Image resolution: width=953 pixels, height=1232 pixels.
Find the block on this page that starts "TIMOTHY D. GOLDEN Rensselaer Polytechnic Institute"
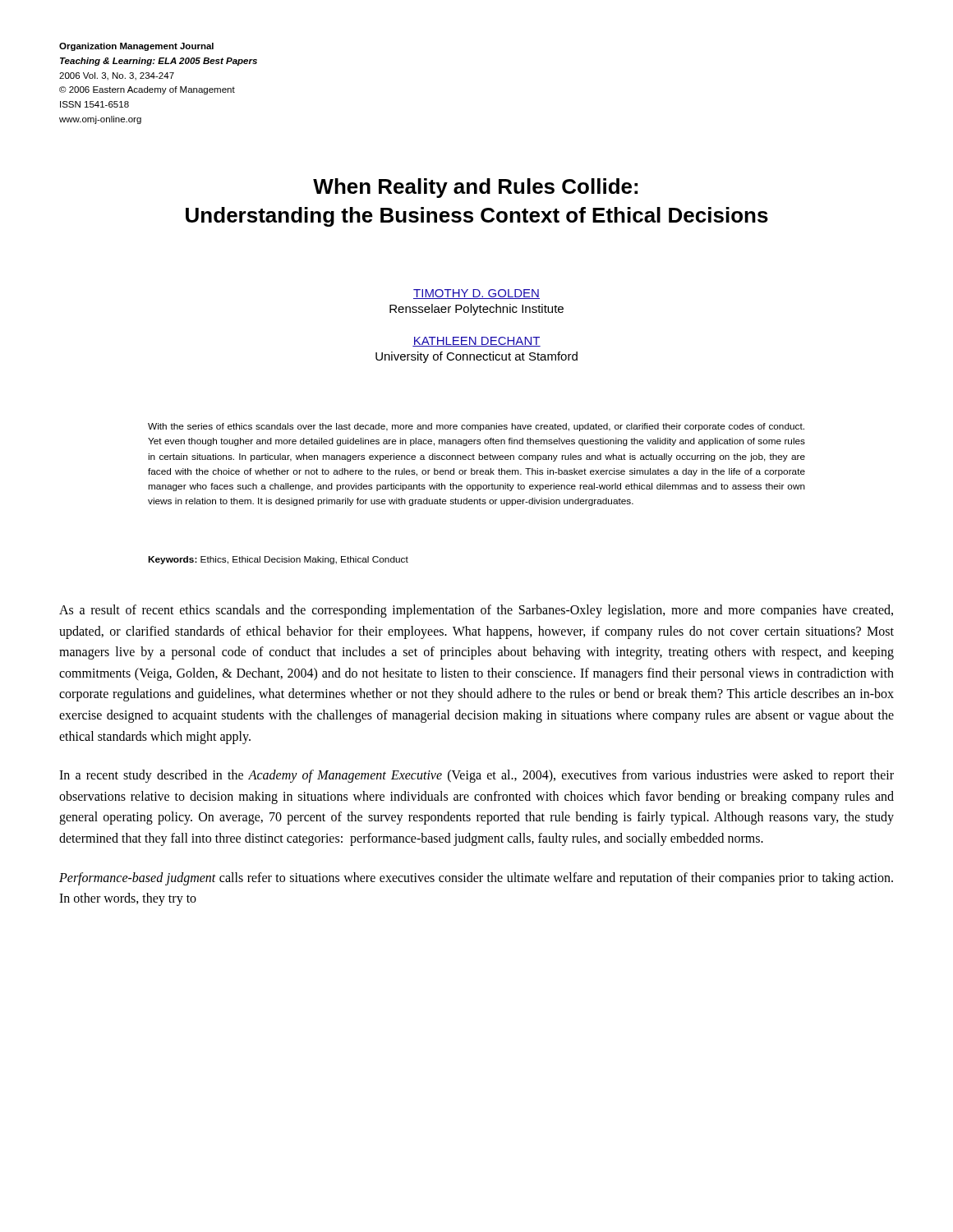point(476,324)
